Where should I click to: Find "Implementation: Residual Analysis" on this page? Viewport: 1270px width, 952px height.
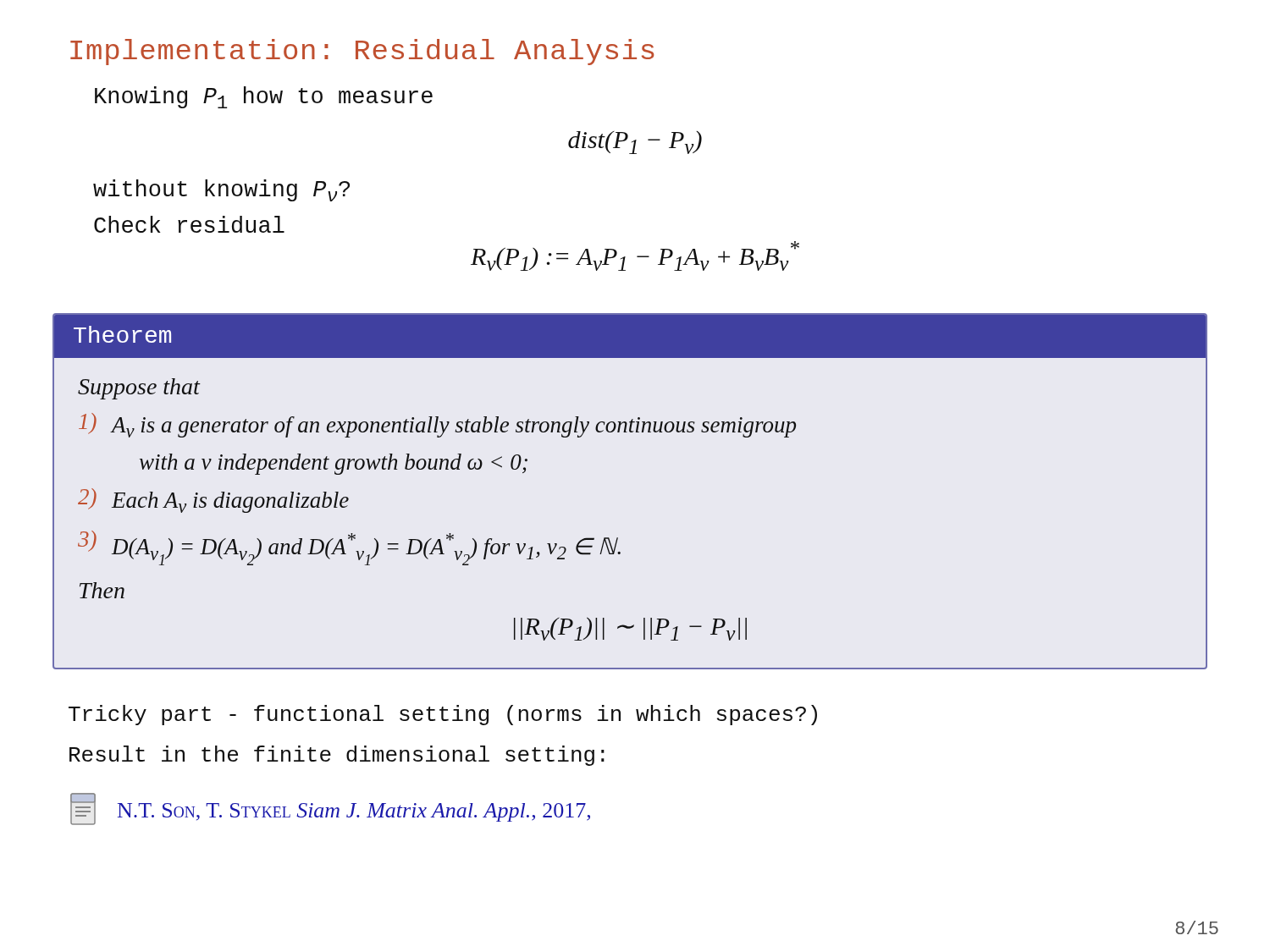tap(362, 52)
